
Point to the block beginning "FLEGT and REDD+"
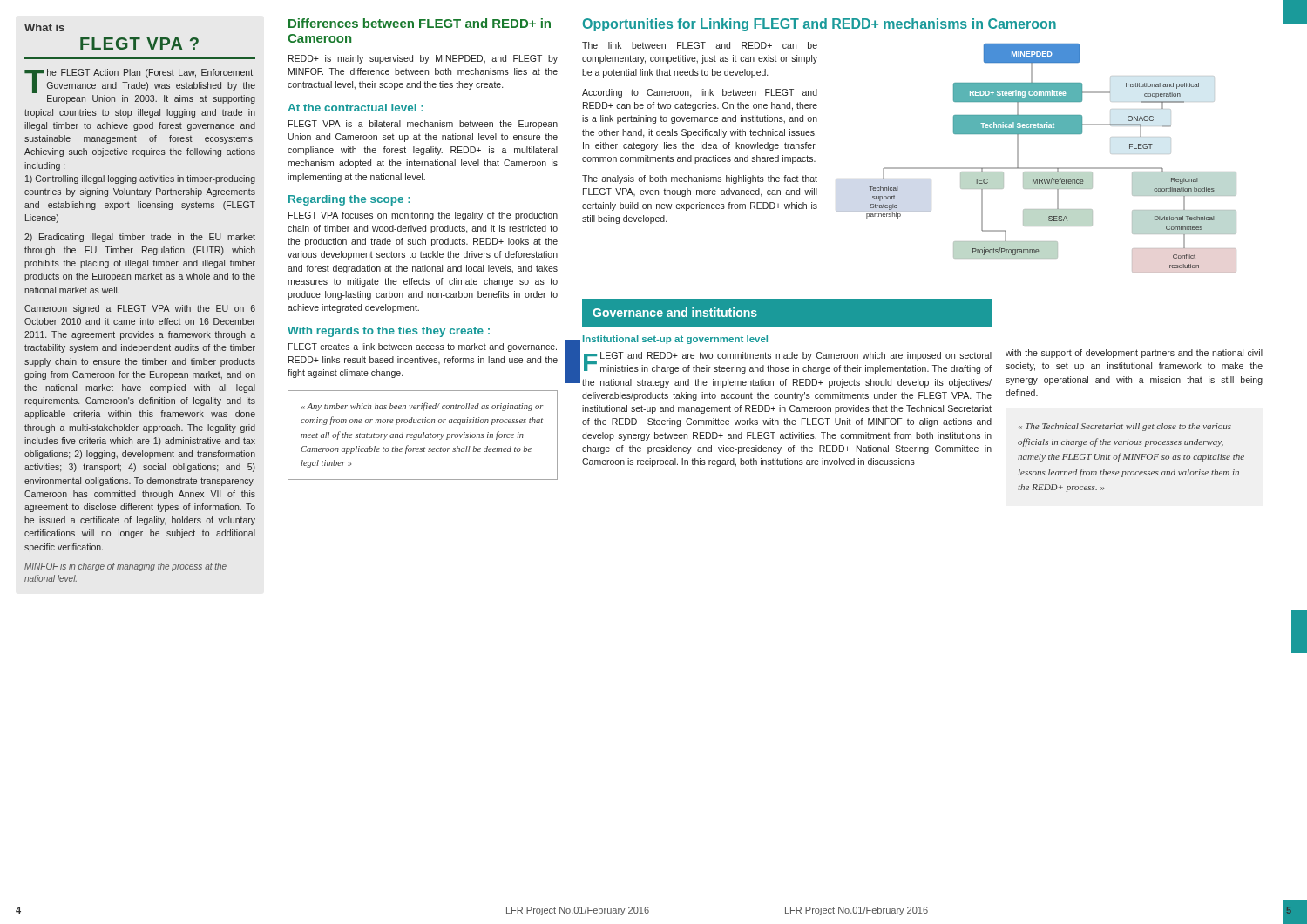[x=787, y=408]
